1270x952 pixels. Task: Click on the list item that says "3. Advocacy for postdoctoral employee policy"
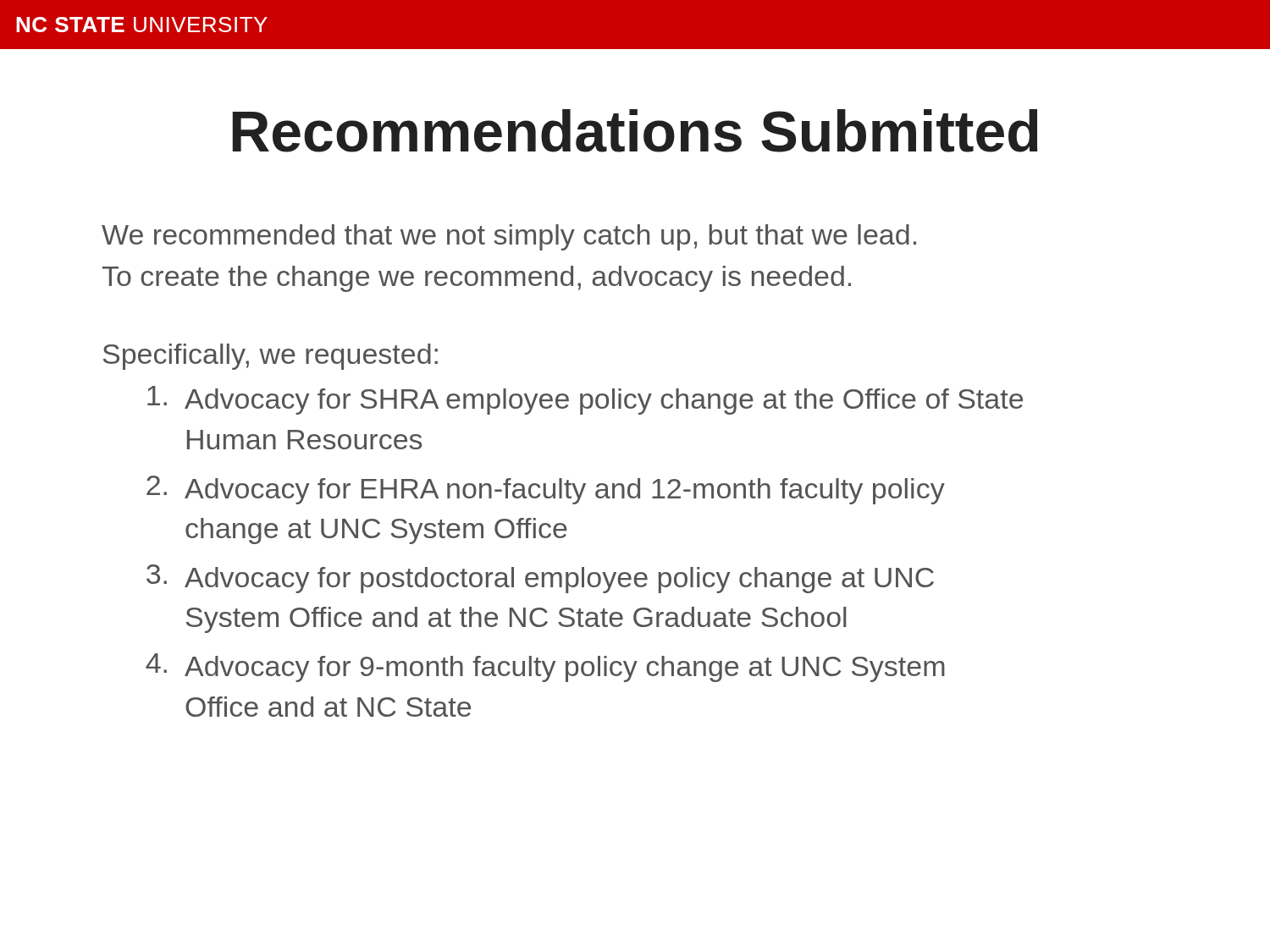[527, 598]
